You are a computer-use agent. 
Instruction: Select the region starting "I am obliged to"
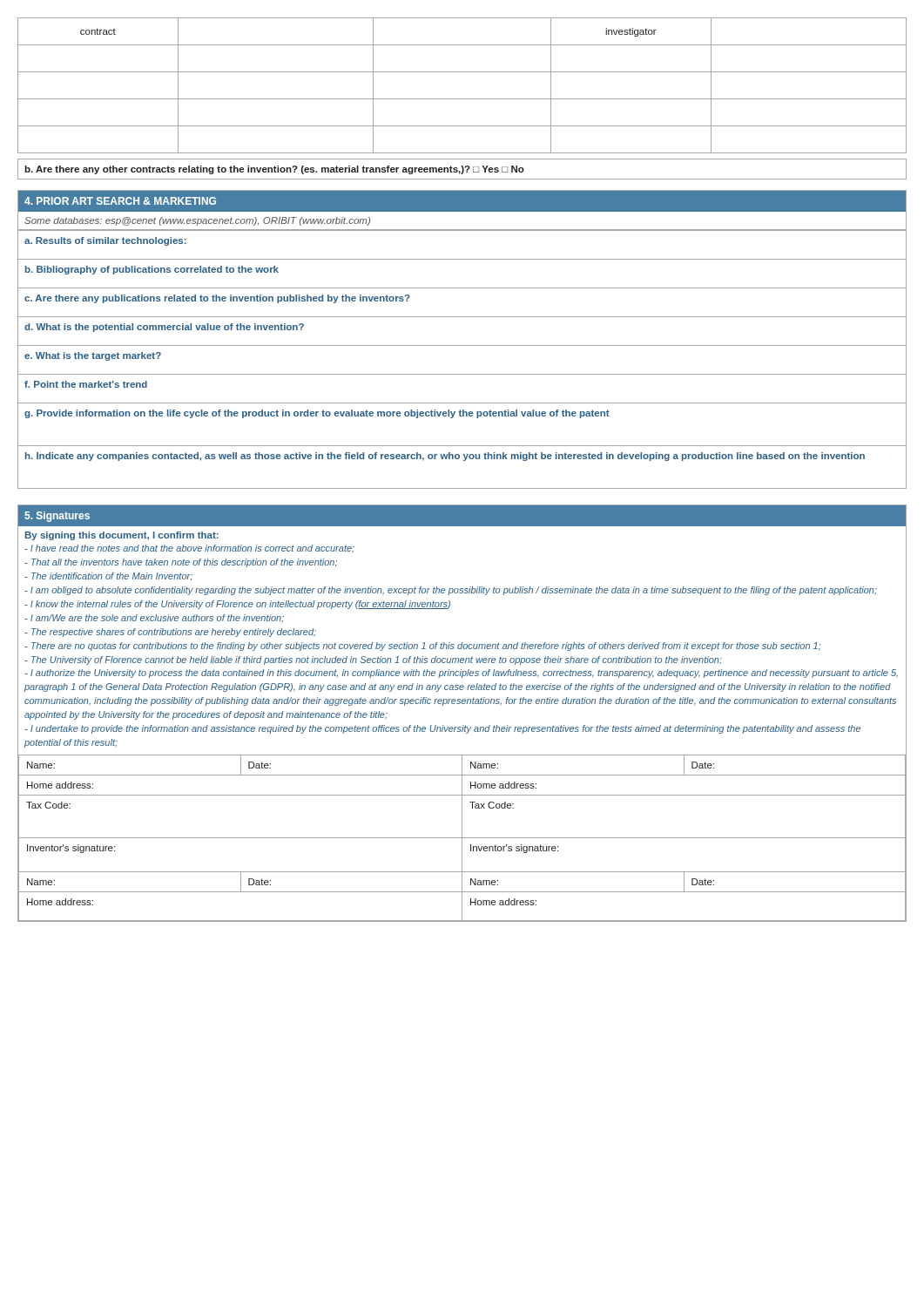pyautogui.click(x=451, y=590)
